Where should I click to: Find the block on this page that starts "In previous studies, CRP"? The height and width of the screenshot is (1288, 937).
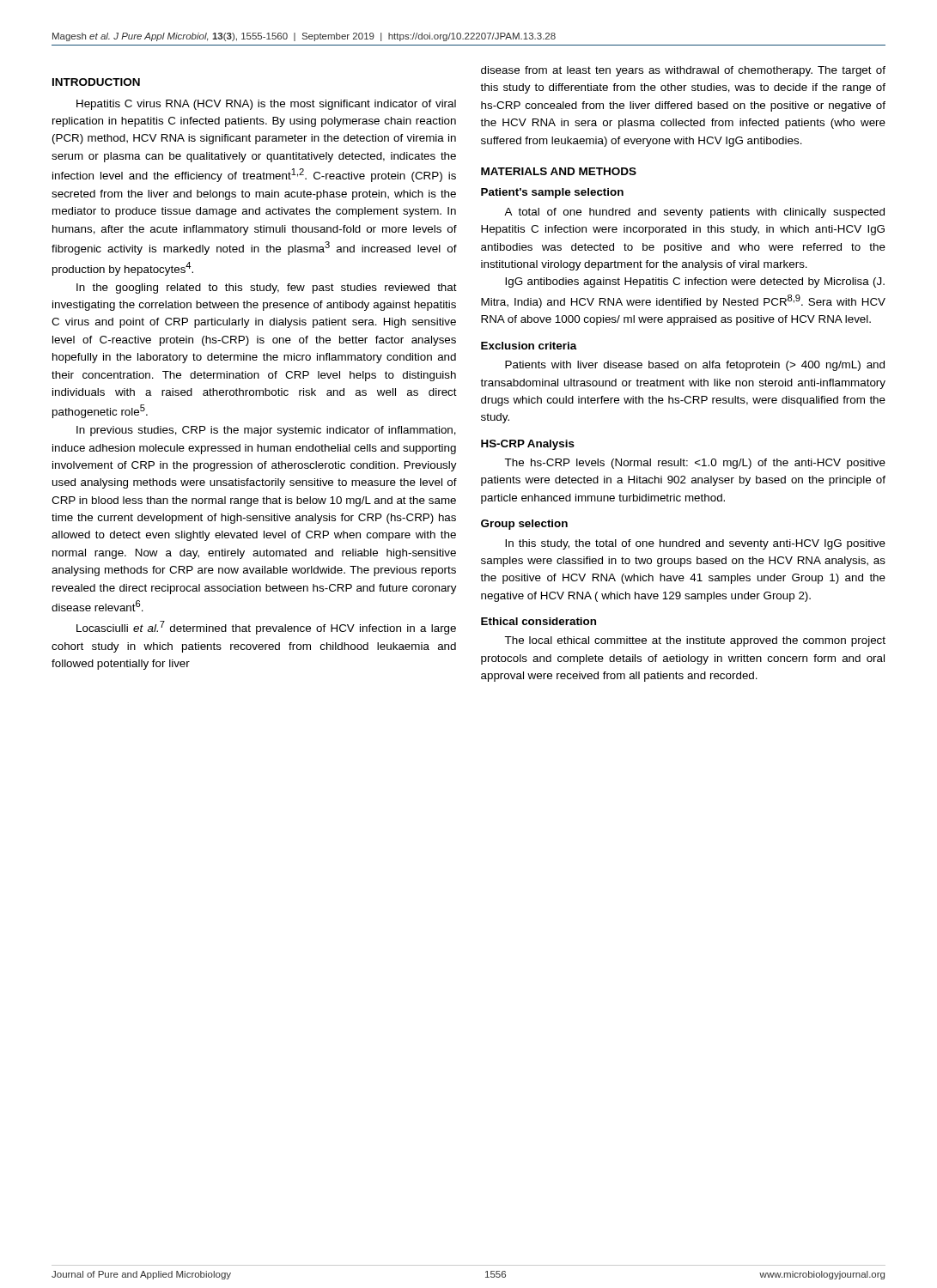coord(254,519)
